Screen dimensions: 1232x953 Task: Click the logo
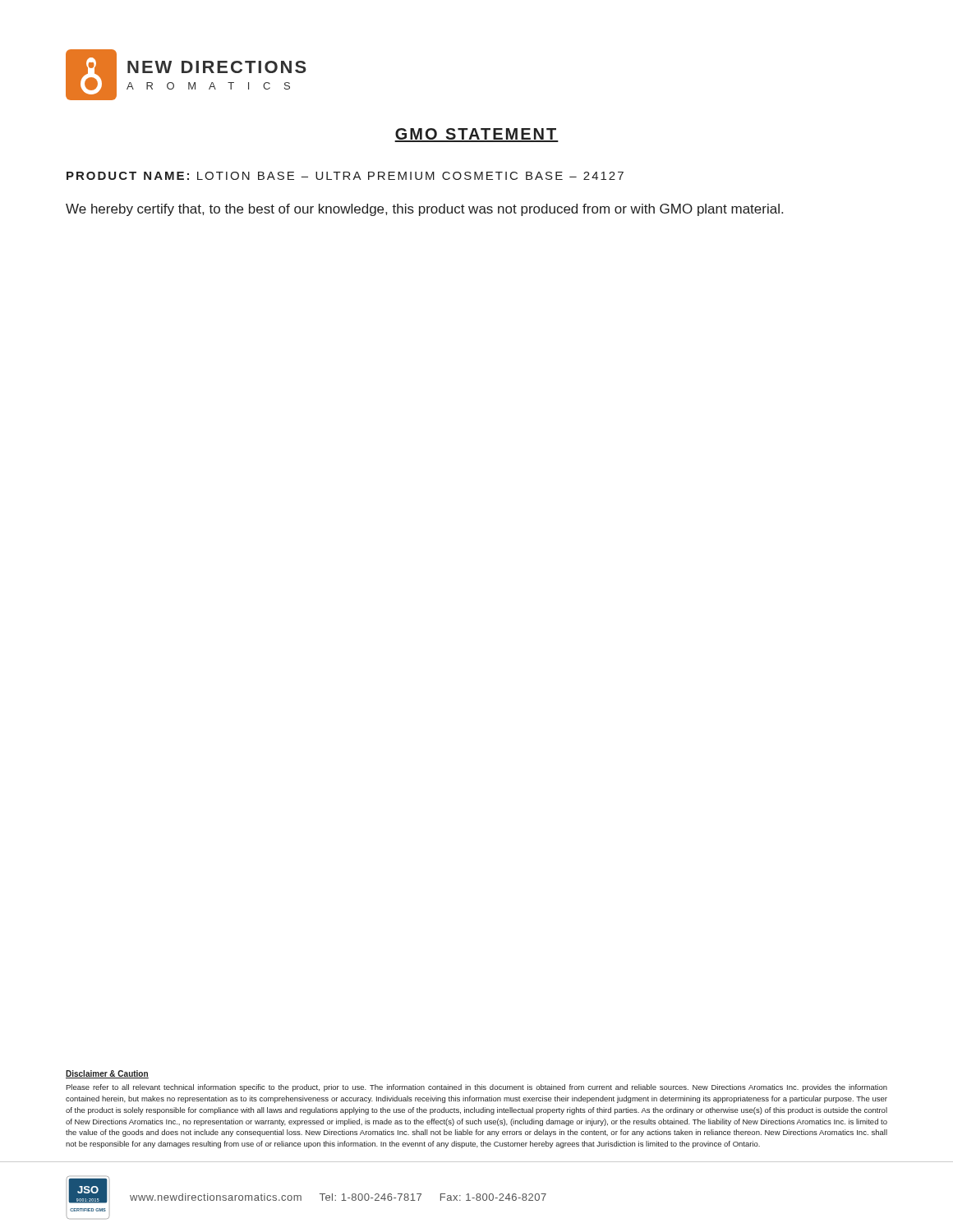click(476, 75)
